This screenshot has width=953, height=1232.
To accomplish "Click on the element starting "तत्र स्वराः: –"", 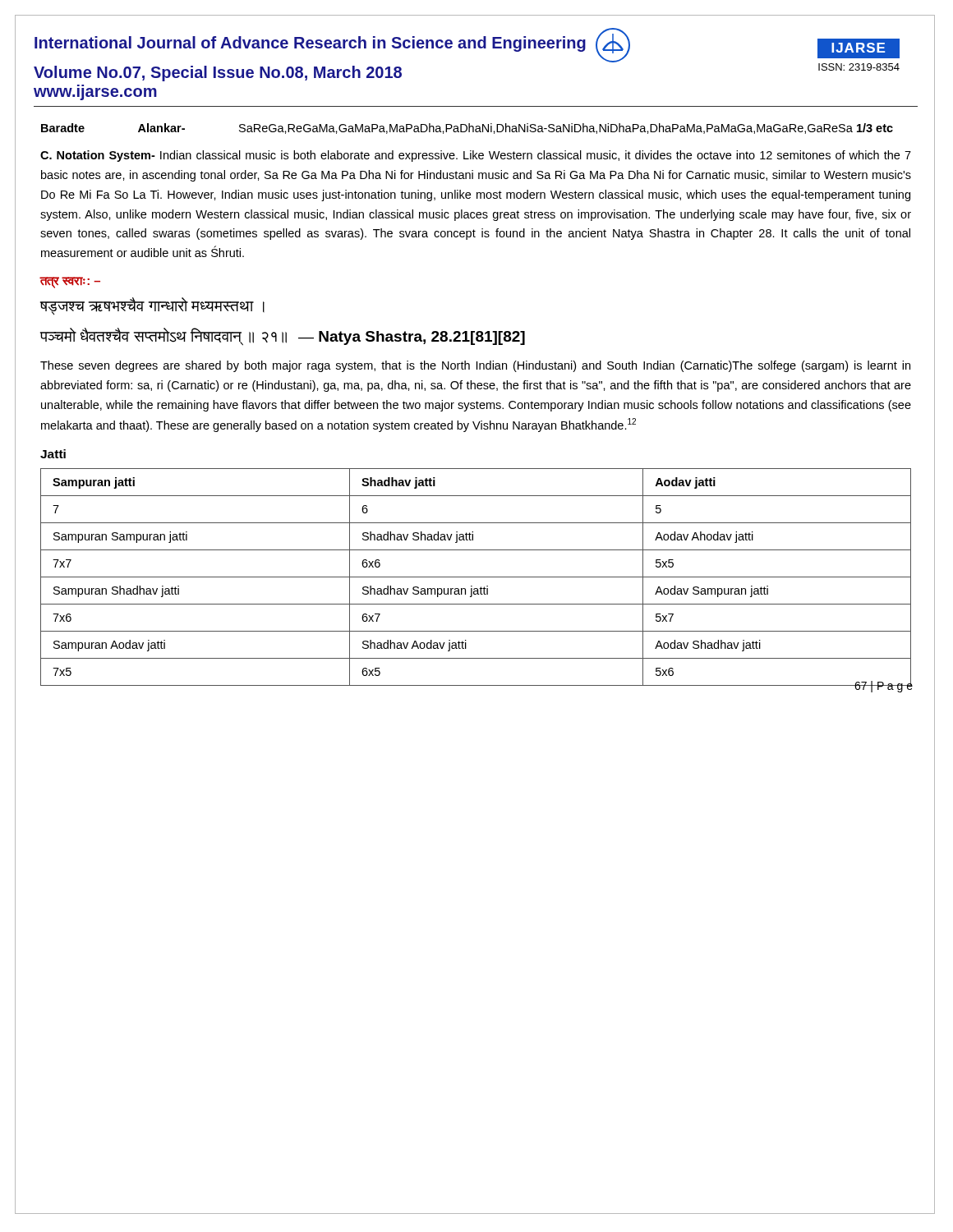I will point(71,281).
